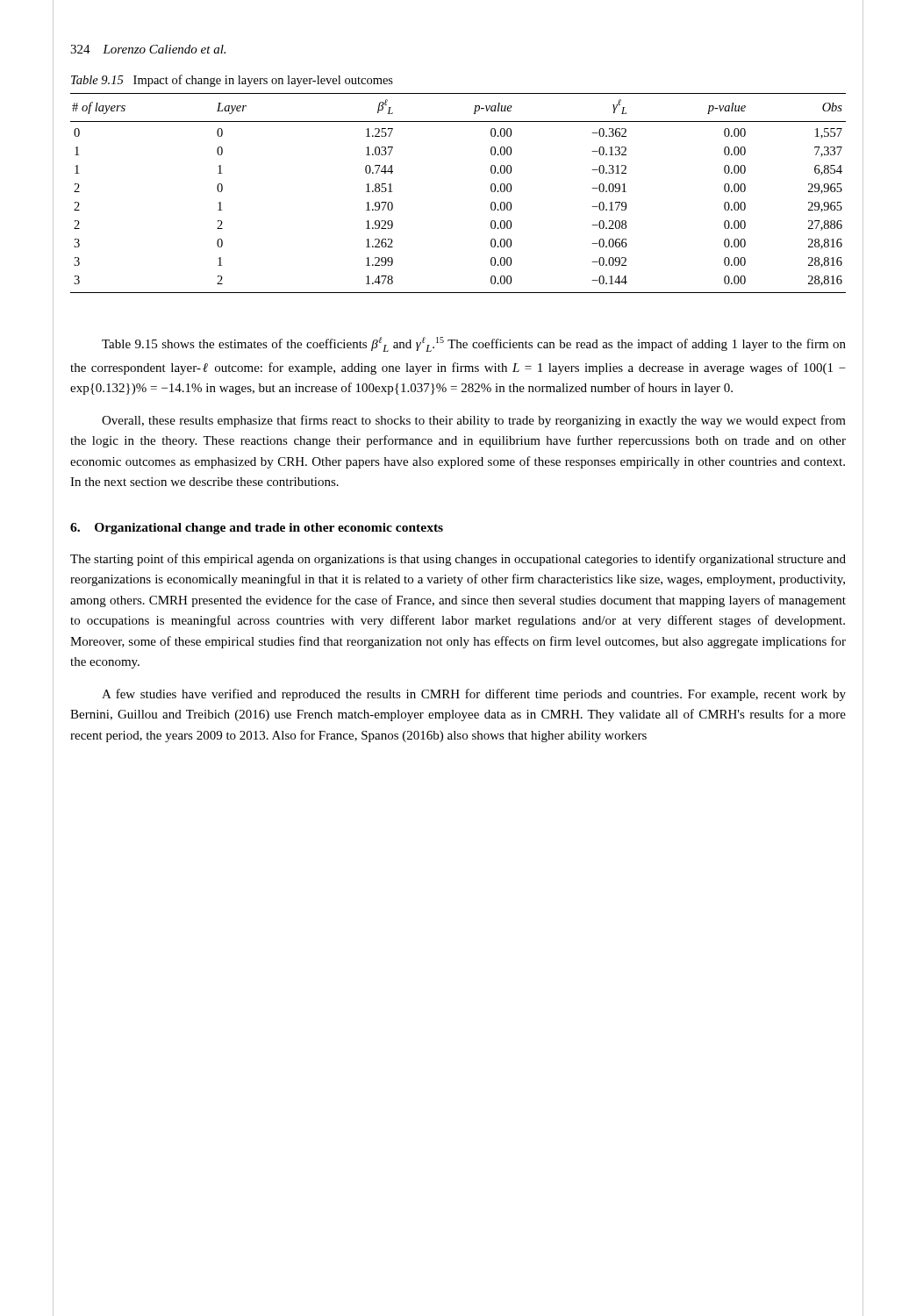Locate the element starting "The starting point of this"
Image resolution: width=909 pixels, height=1316 pixels.
tap(458, 610)
